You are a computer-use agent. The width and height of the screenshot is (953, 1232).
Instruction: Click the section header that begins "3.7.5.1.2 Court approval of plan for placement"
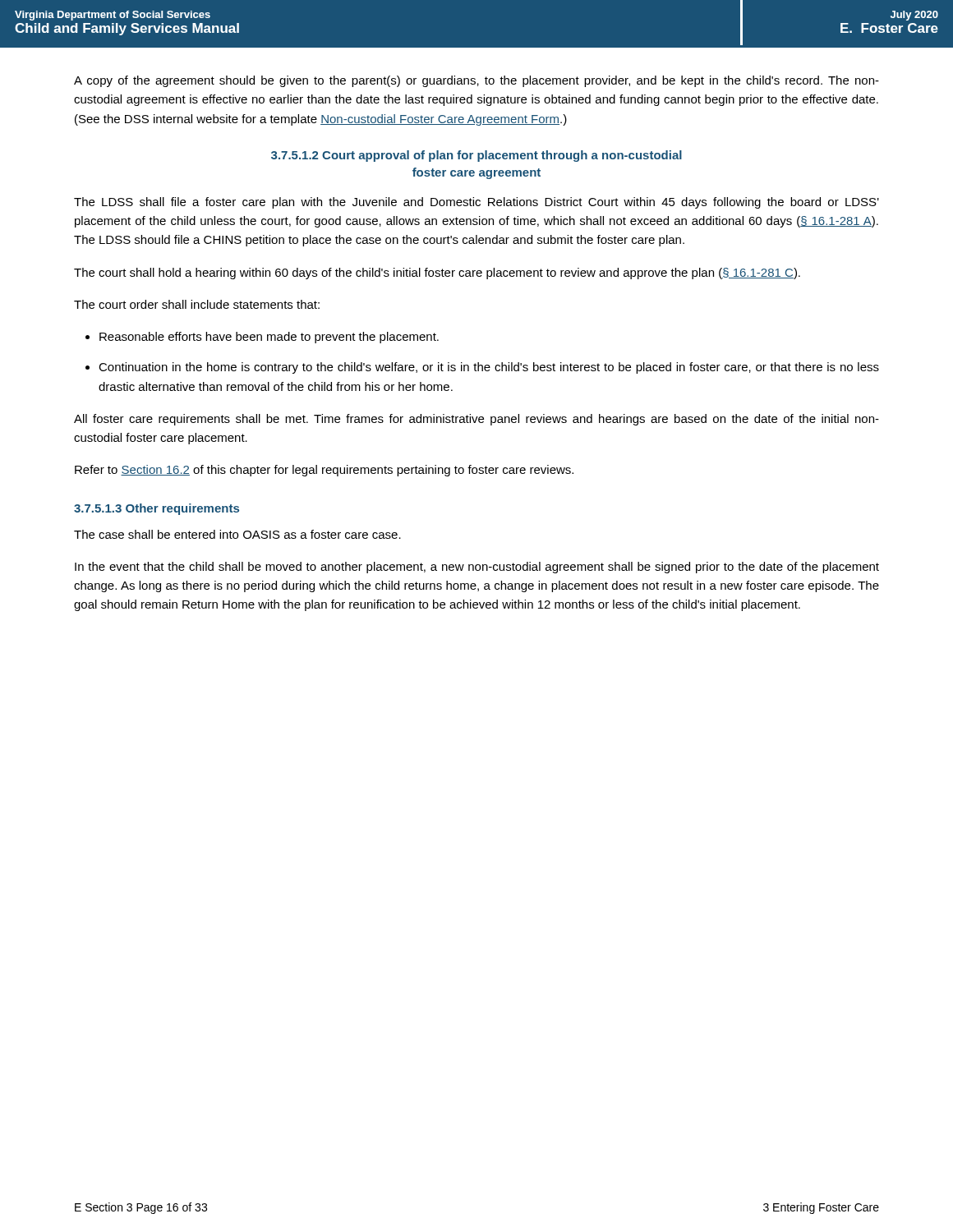(476, 163)
